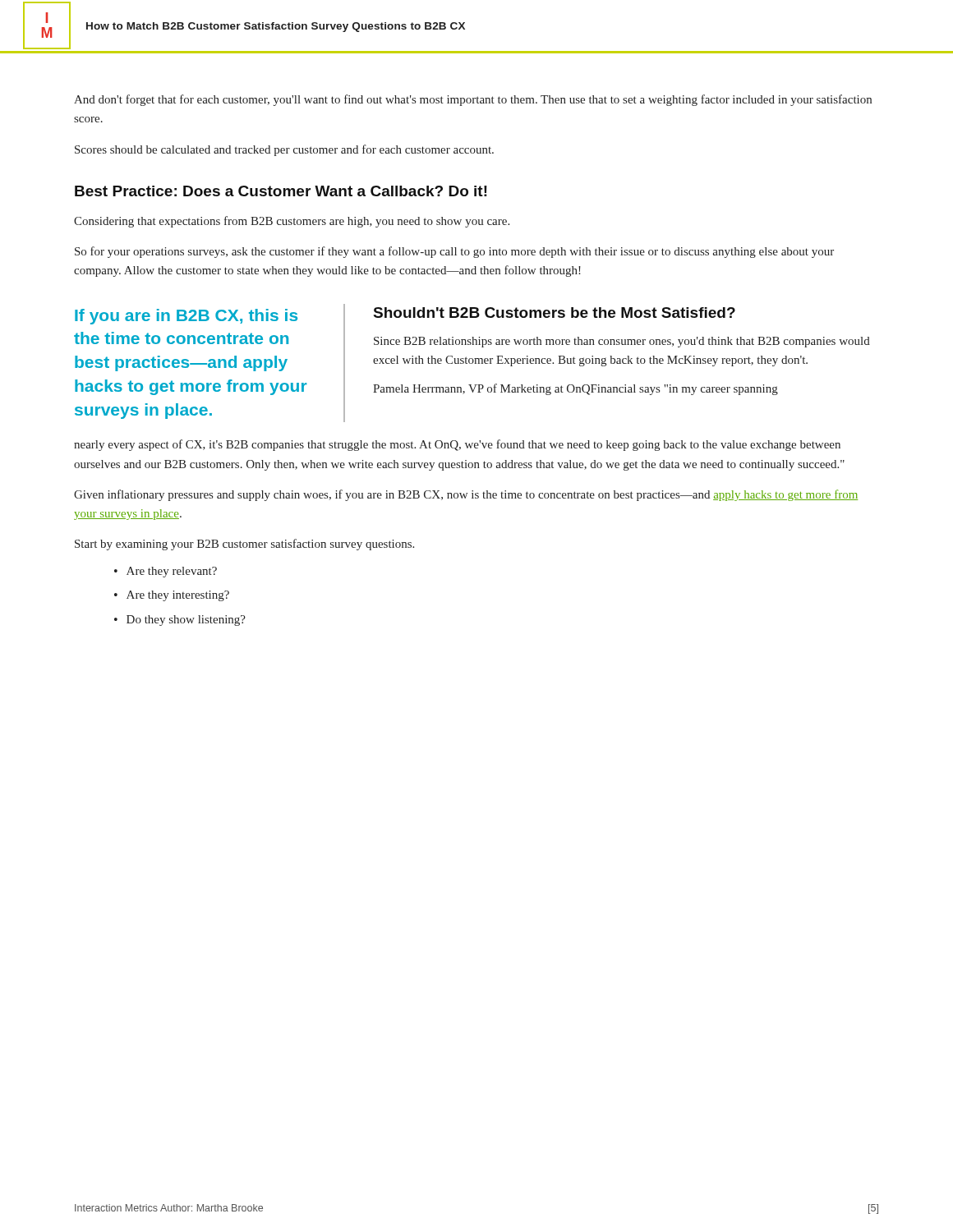Click on the passage starting "•Are they relevant?"
Viewport: 953px width, 1232px height.
[165, 571]
